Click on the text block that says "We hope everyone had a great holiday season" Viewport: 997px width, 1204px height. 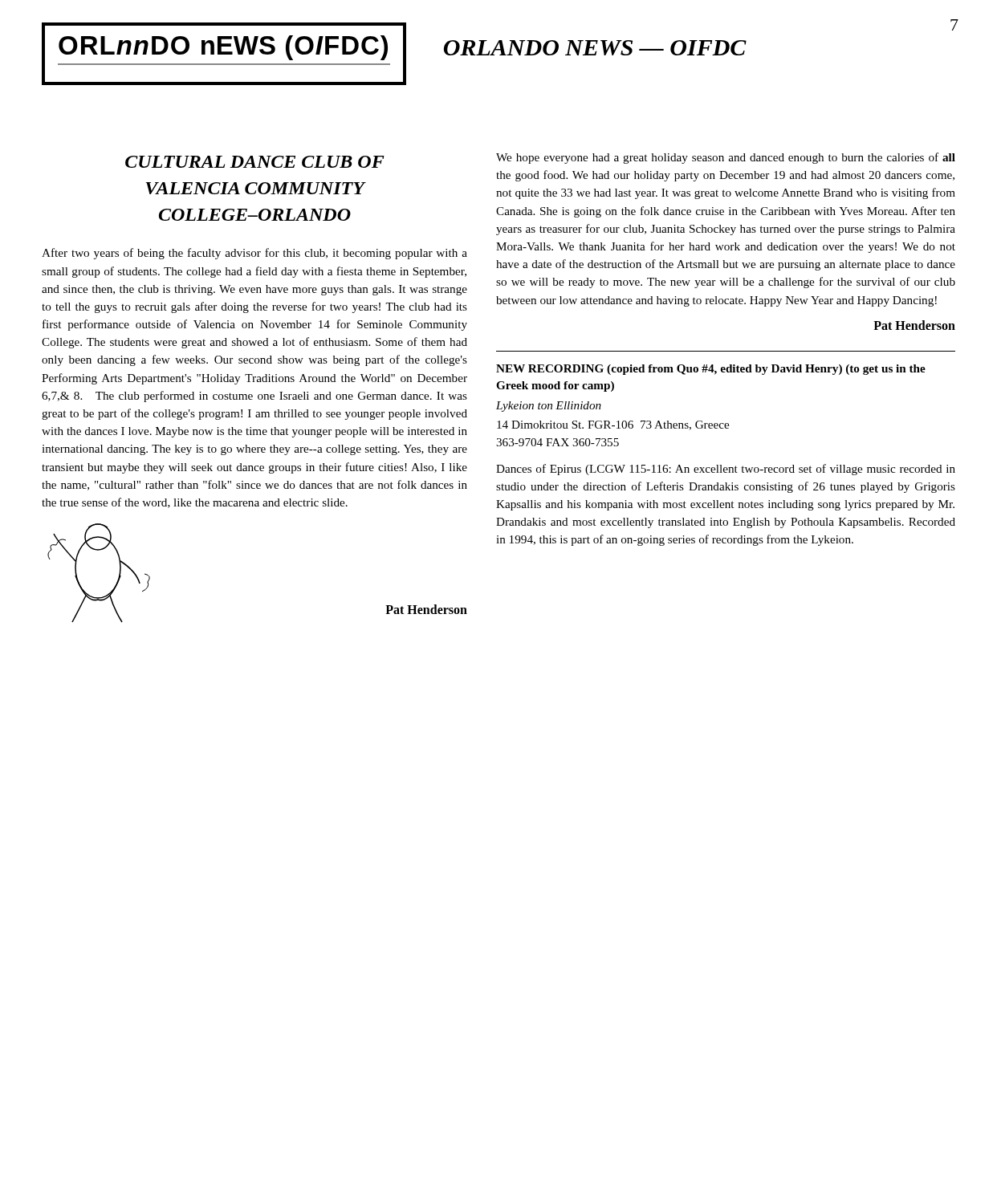pyautogui.click(x=726, y=228)
